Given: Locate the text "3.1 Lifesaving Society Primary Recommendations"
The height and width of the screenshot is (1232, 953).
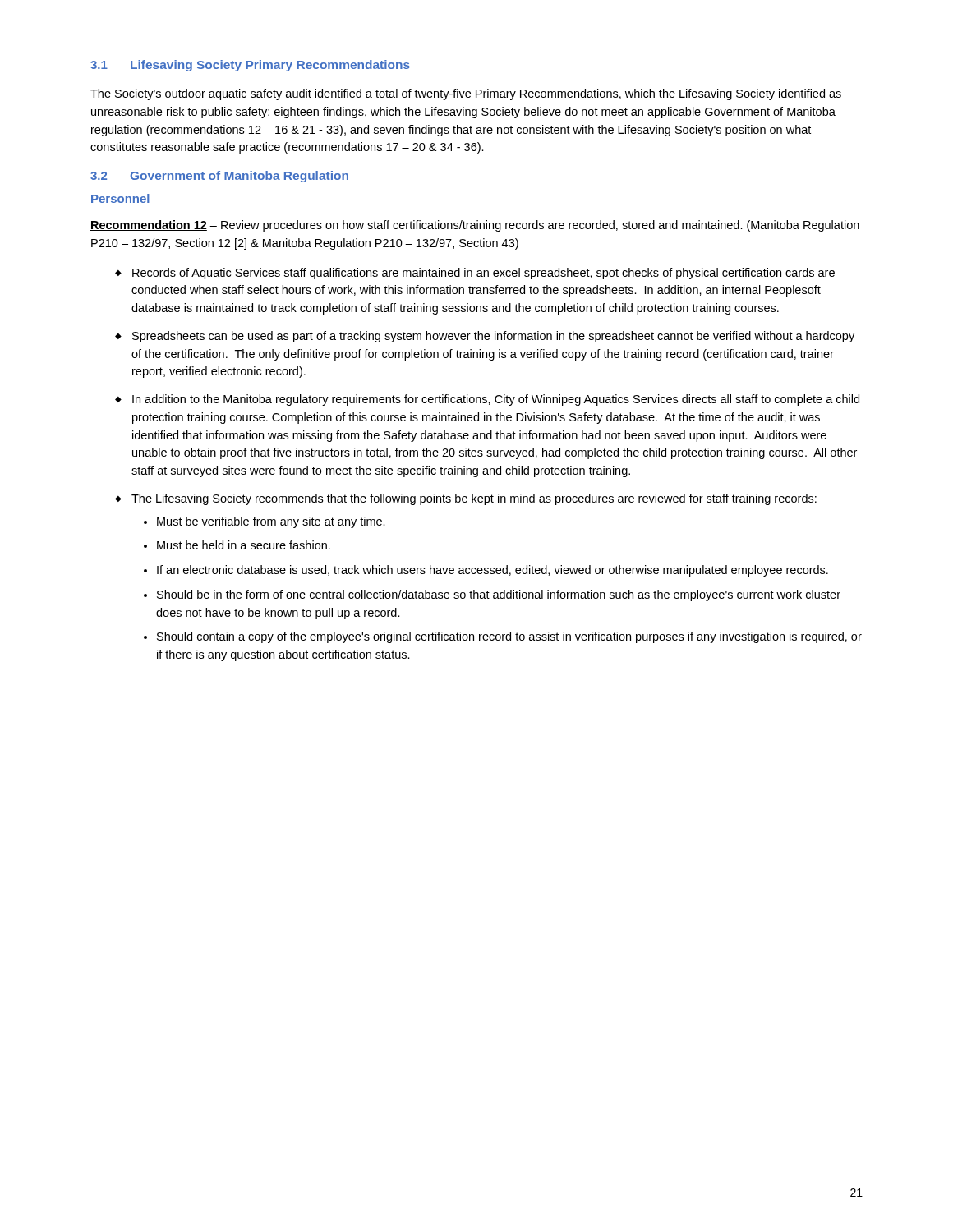Looking at the screenshot, I should pos(250,65).
